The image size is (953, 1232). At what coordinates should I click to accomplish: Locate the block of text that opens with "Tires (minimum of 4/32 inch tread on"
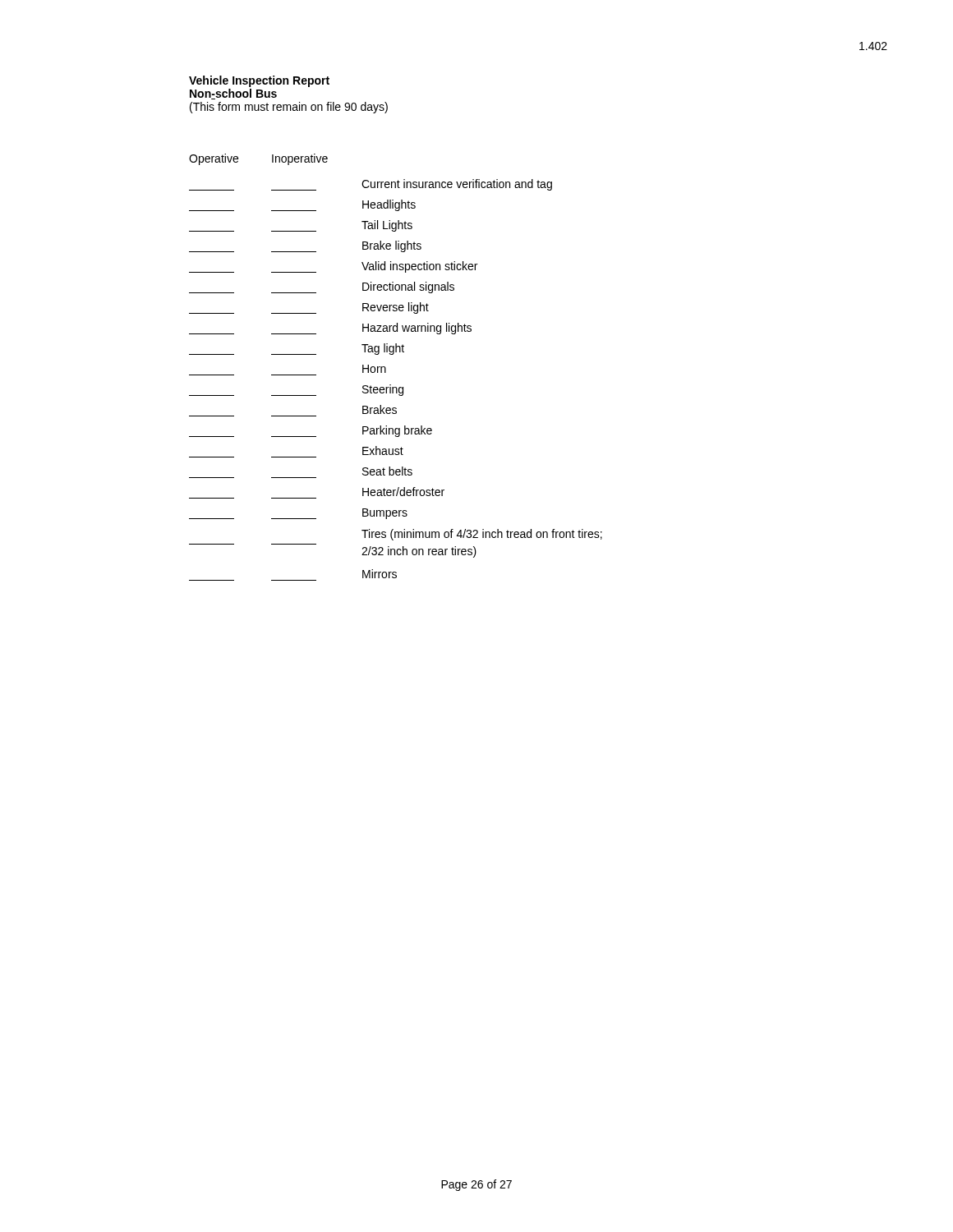[396, 543]
